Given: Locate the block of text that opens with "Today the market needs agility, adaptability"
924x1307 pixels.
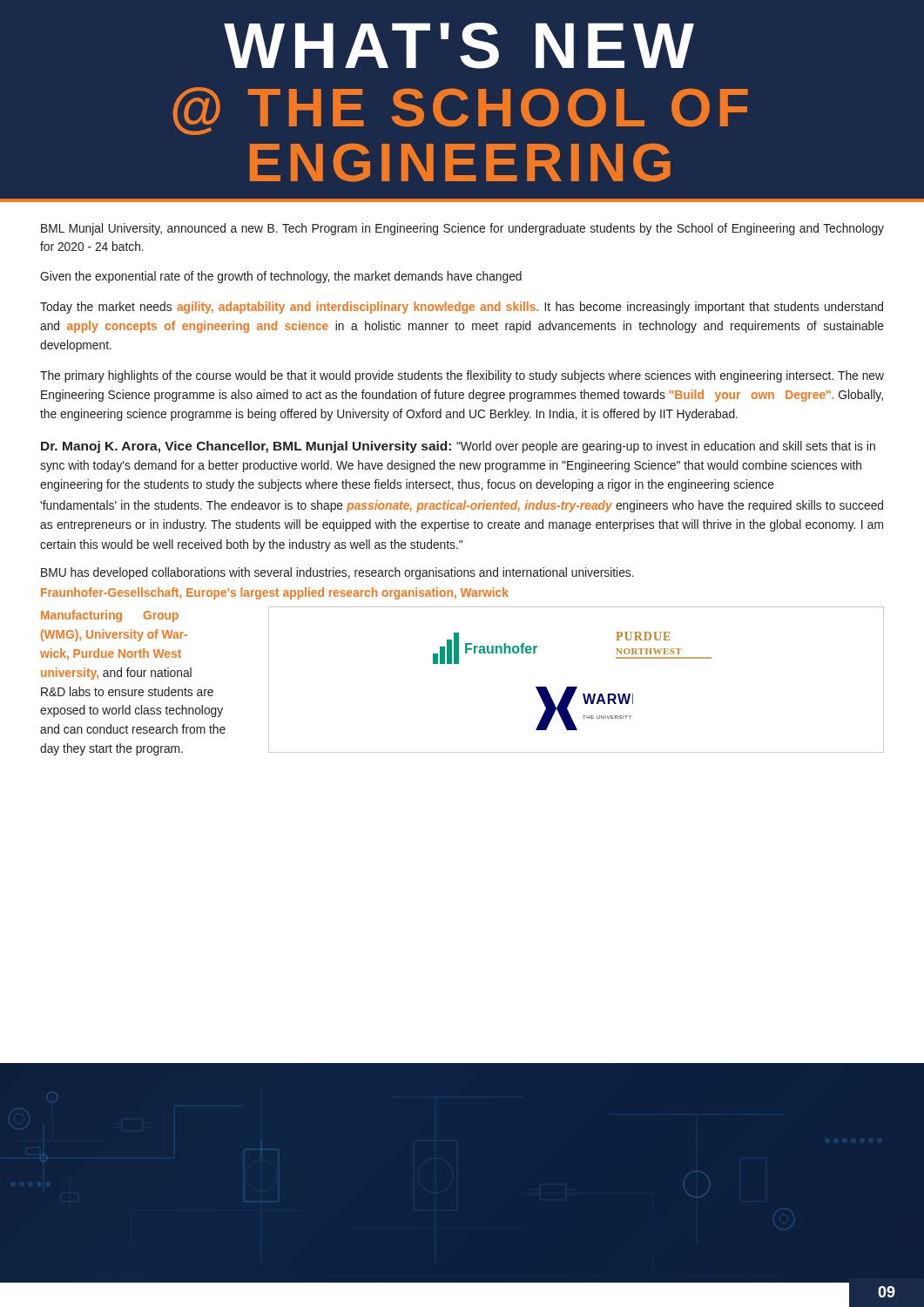Looking at the screenshot, I should 462,326.
